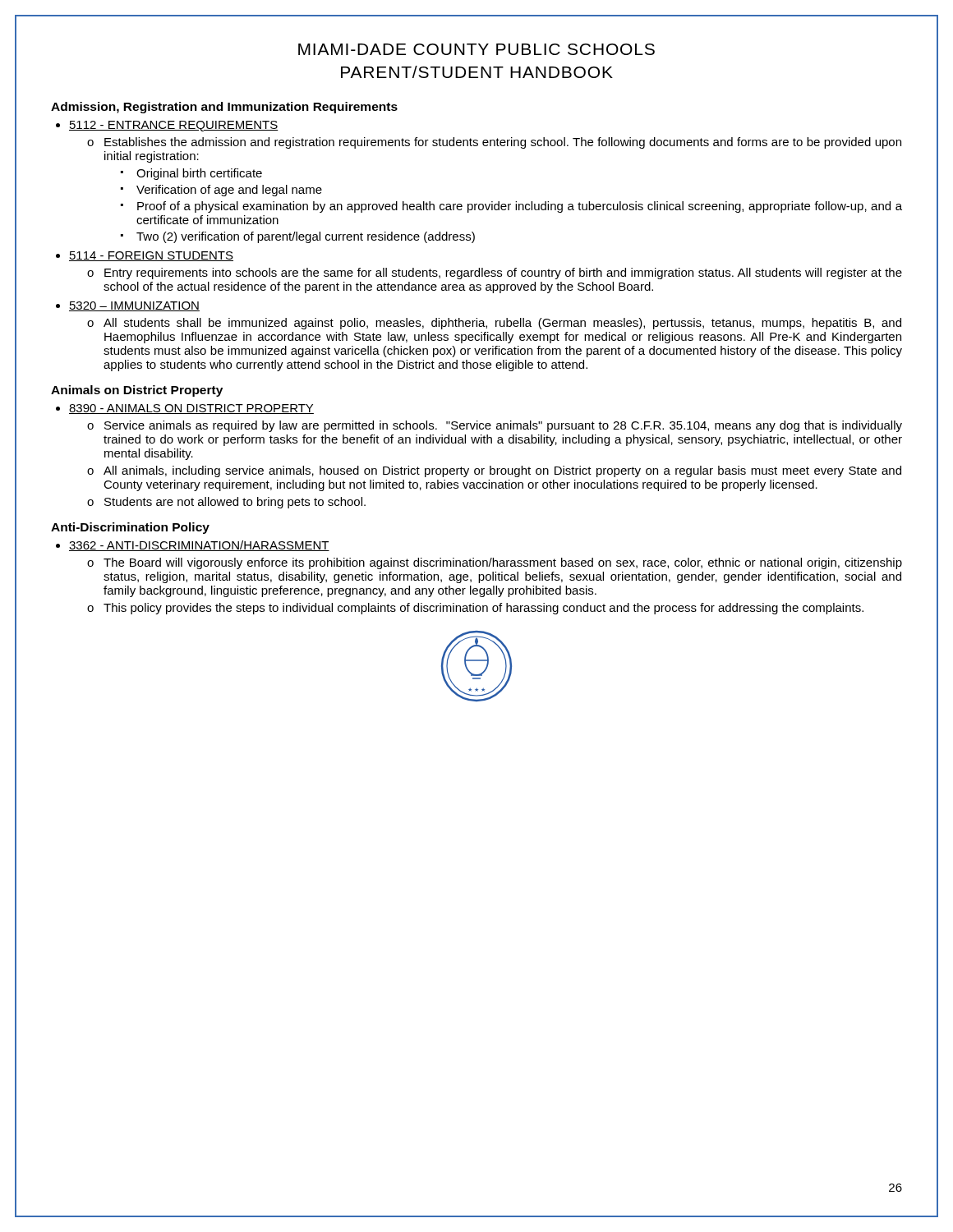Find the passage starting "Admission, Registration and Immunization Requirements"
The height and width of the screenshot is (1232, 953).
(224, 106)
